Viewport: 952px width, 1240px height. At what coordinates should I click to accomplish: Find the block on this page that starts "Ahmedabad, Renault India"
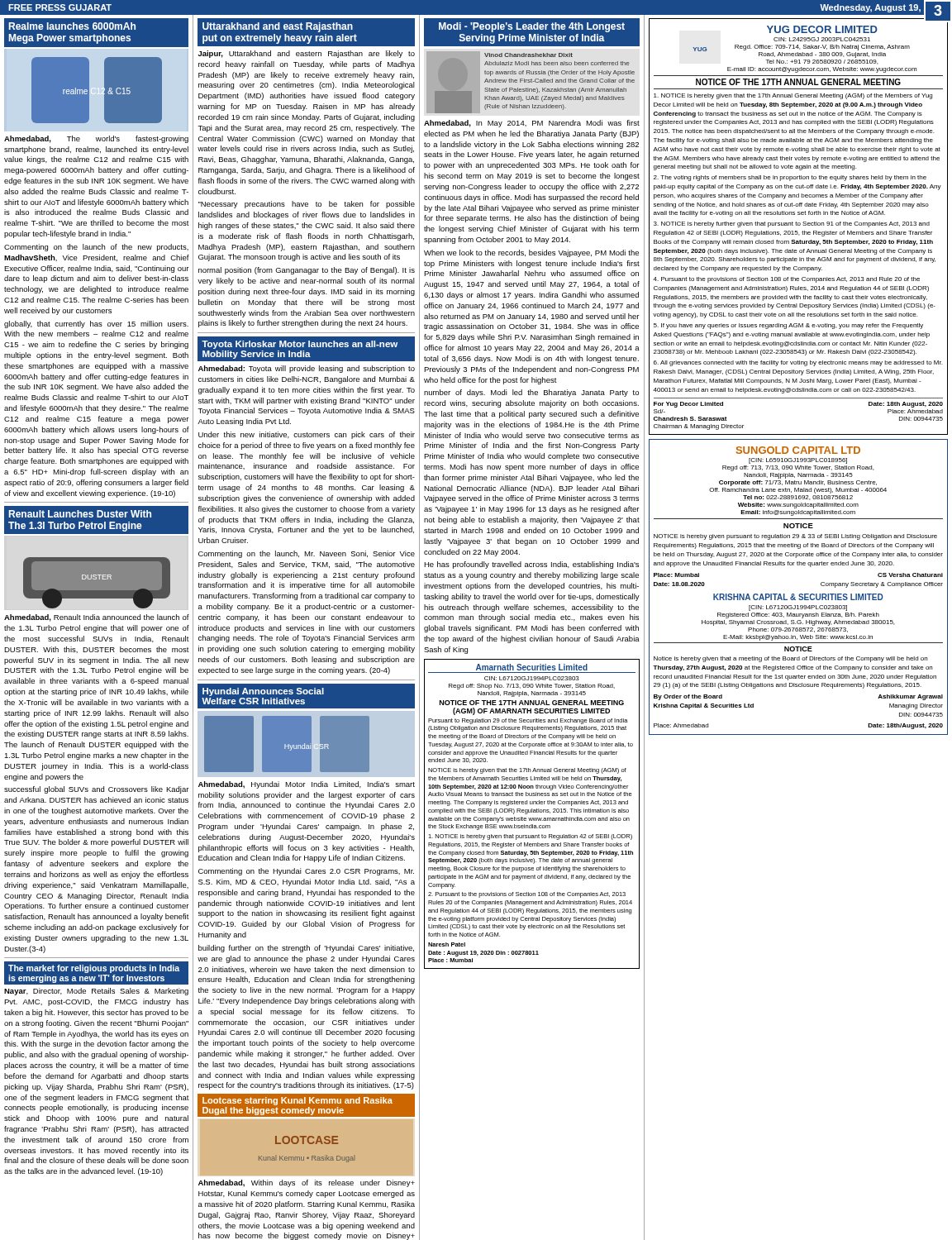pyautogui.click(x=96, y=784)
